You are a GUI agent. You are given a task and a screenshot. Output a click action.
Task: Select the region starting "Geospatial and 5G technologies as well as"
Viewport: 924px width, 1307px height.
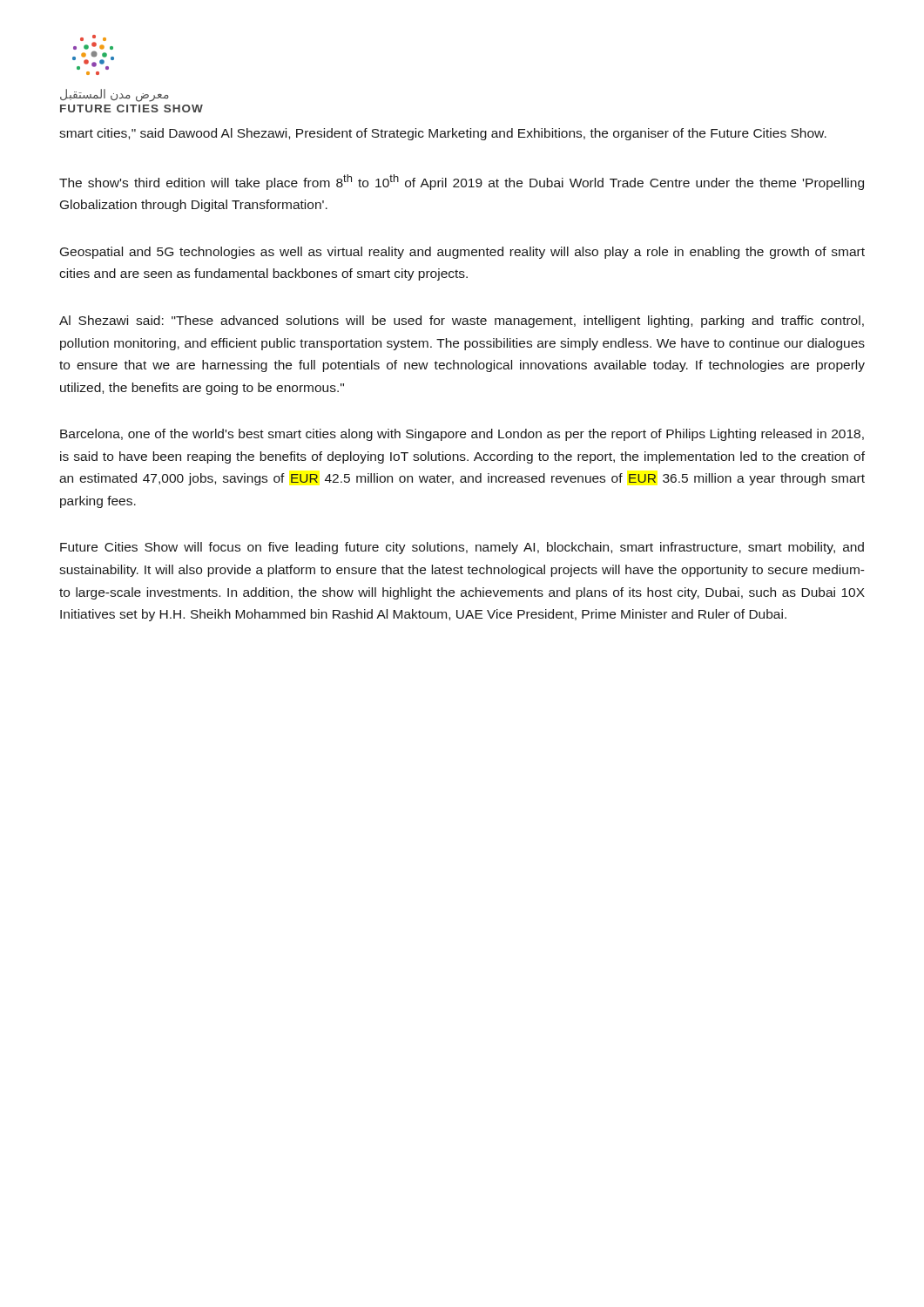coord(462,262)
